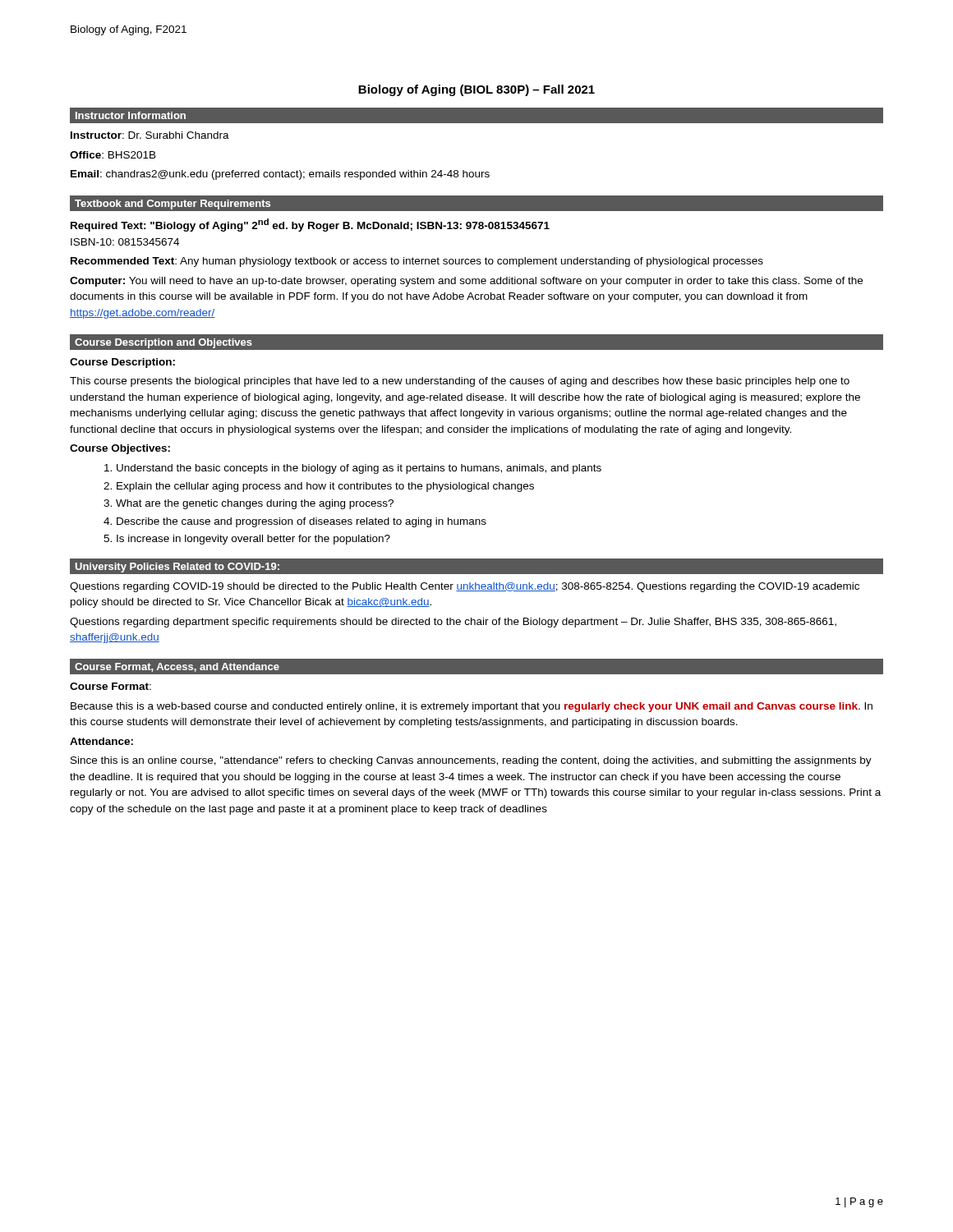
Task: Click on the title containing "Biology of Aging"
Action: [476, 89]
